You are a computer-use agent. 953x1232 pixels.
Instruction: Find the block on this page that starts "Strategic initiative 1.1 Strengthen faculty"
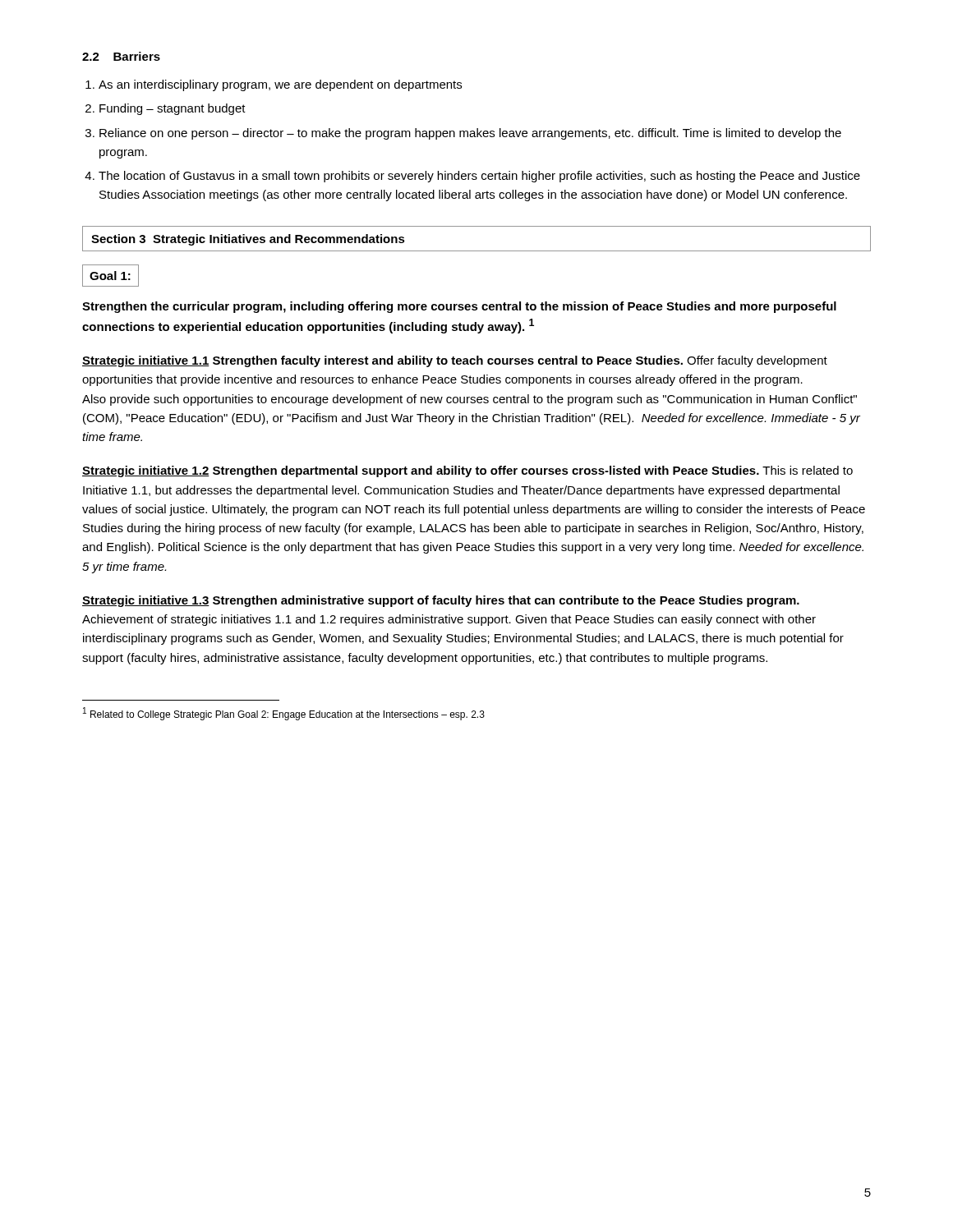471,398
